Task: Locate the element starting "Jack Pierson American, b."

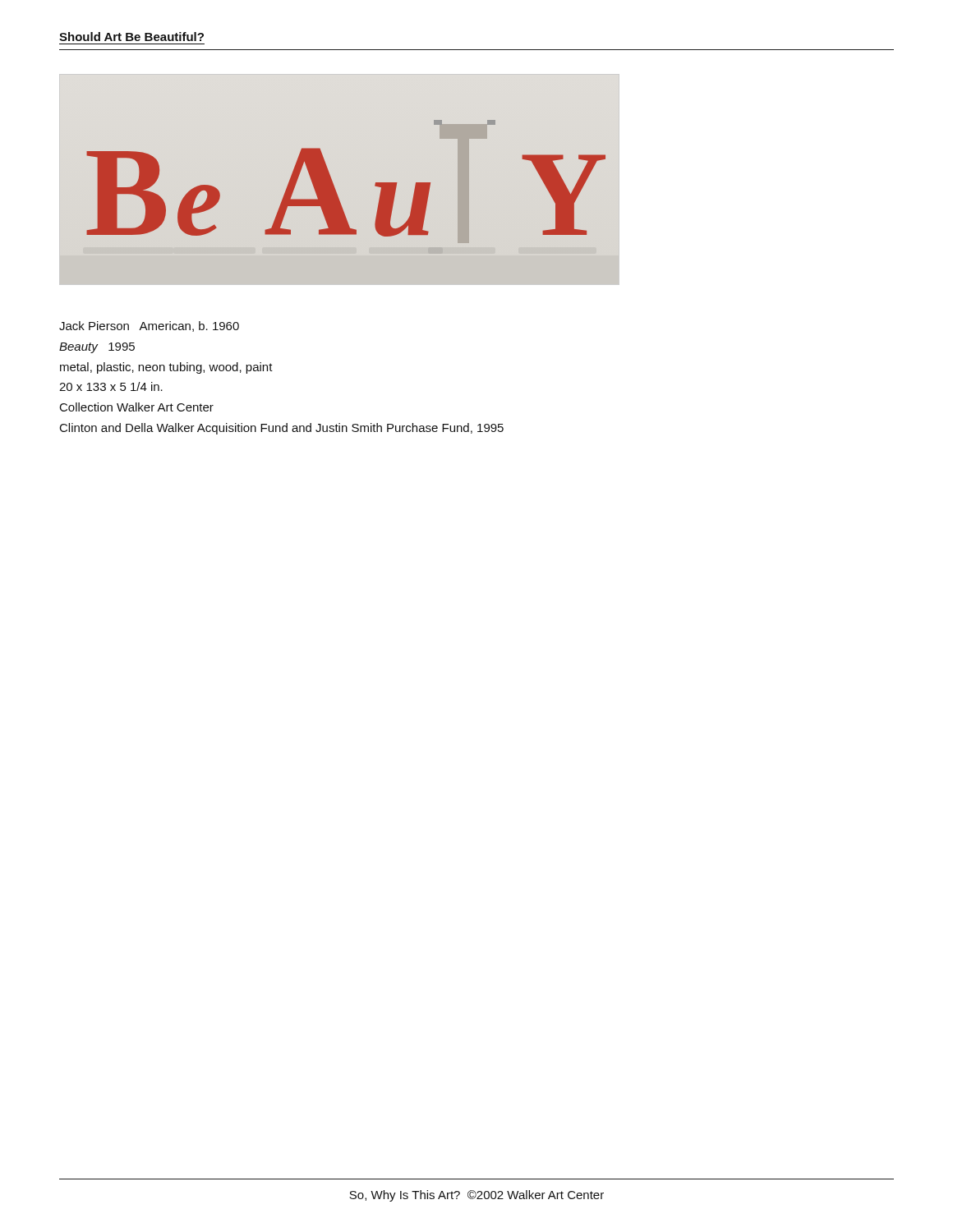Action: pyautogui.click(x=149, y=326)
